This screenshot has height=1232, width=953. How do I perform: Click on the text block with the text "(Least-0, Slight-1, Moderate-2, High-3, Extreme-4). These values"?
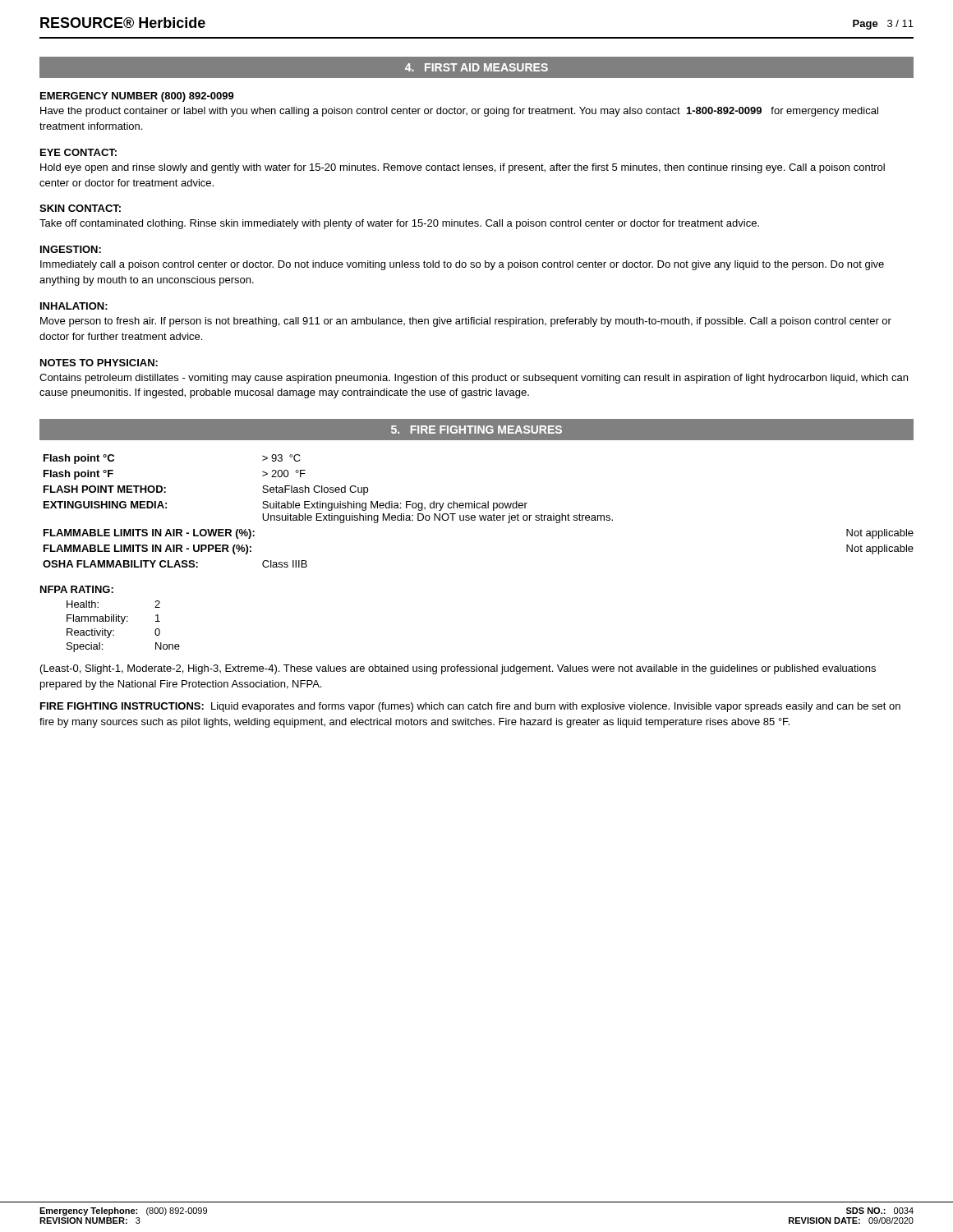pos(476,677)
